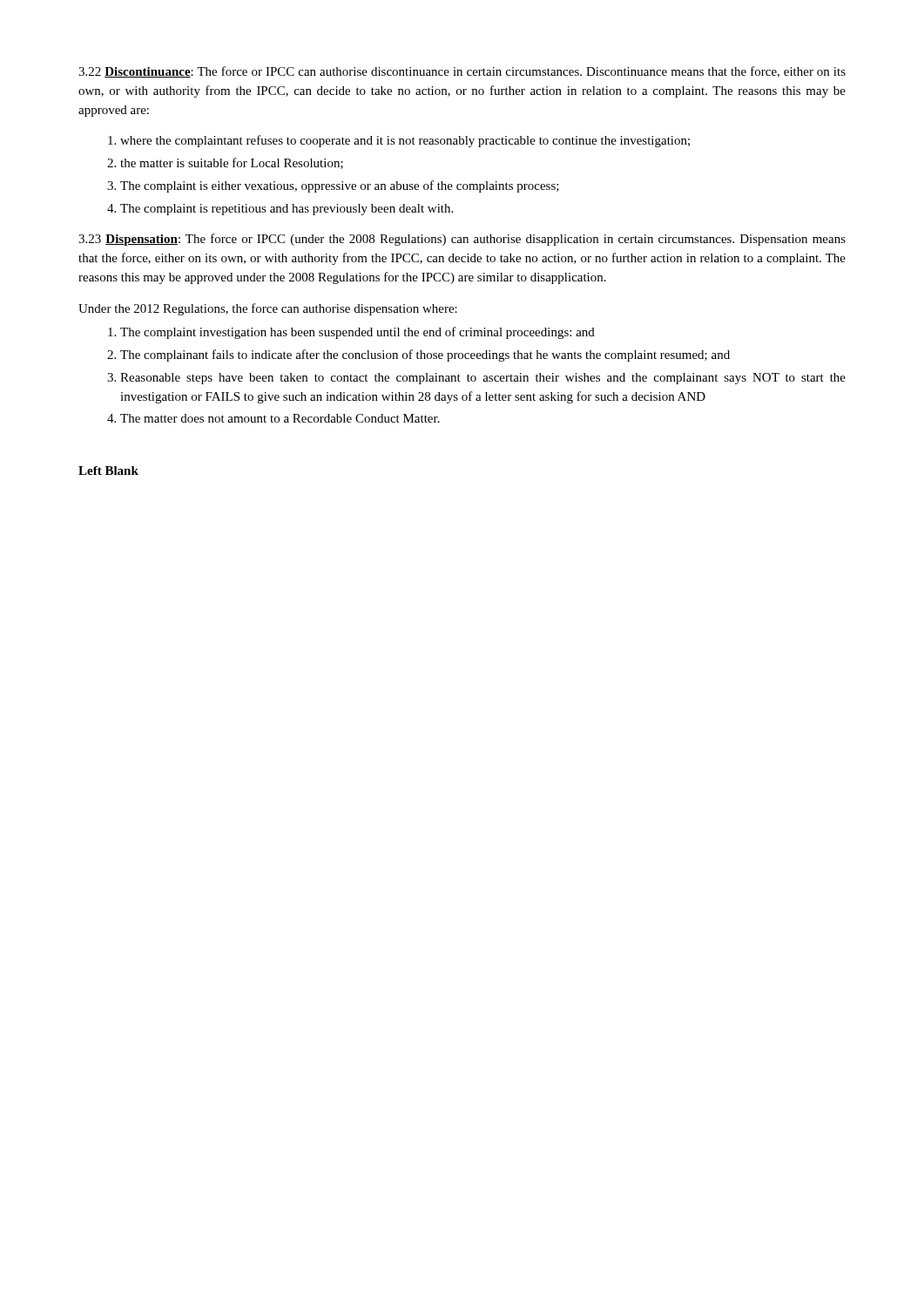Select the list item with the text "Reasonable steps have been"
The width and height of the screenshot is (924, 1307).
pos(483,387)
